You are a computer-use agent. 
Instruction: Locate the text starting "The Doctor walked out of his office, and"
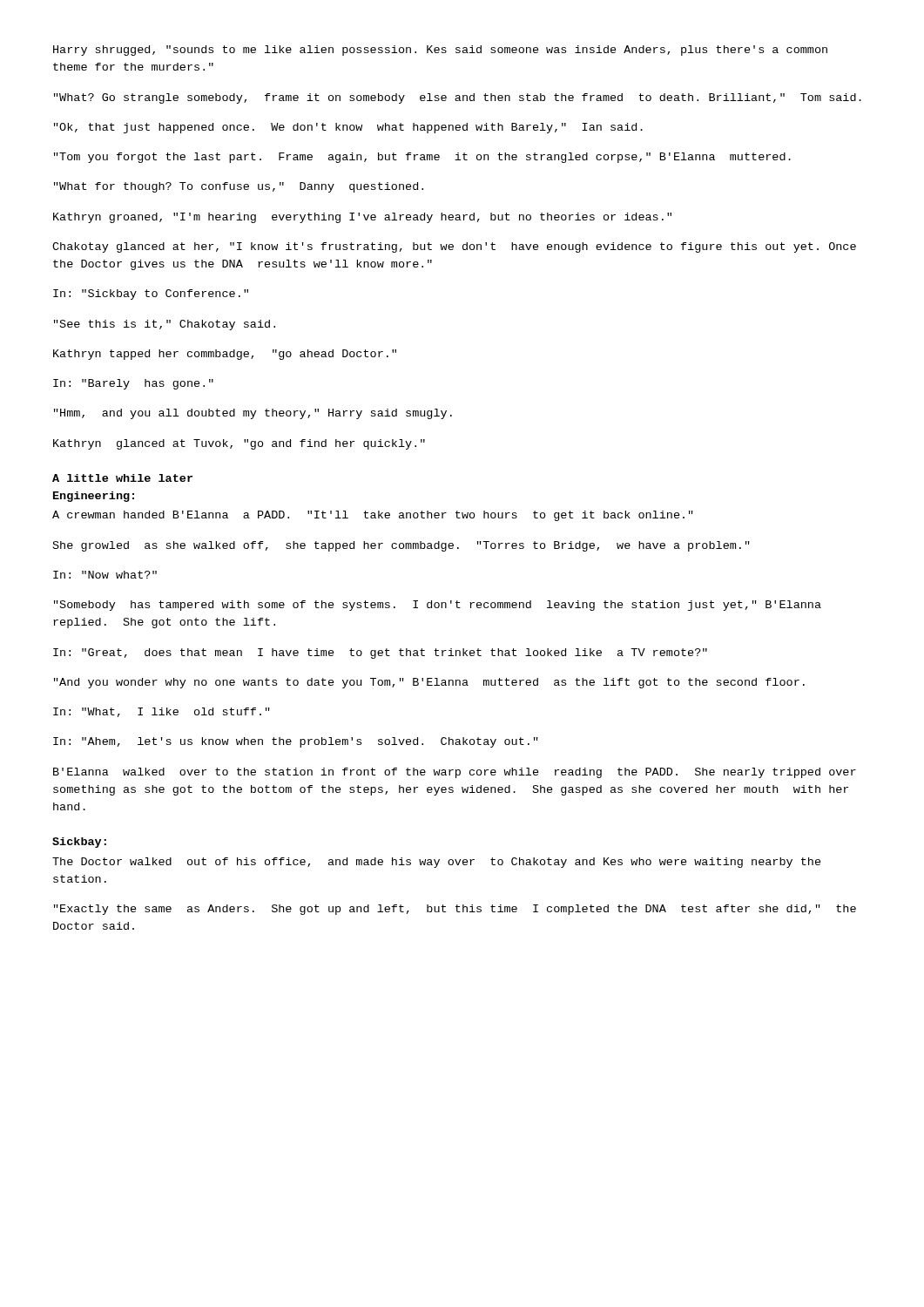pyautogui.click(x=437, y=871)
